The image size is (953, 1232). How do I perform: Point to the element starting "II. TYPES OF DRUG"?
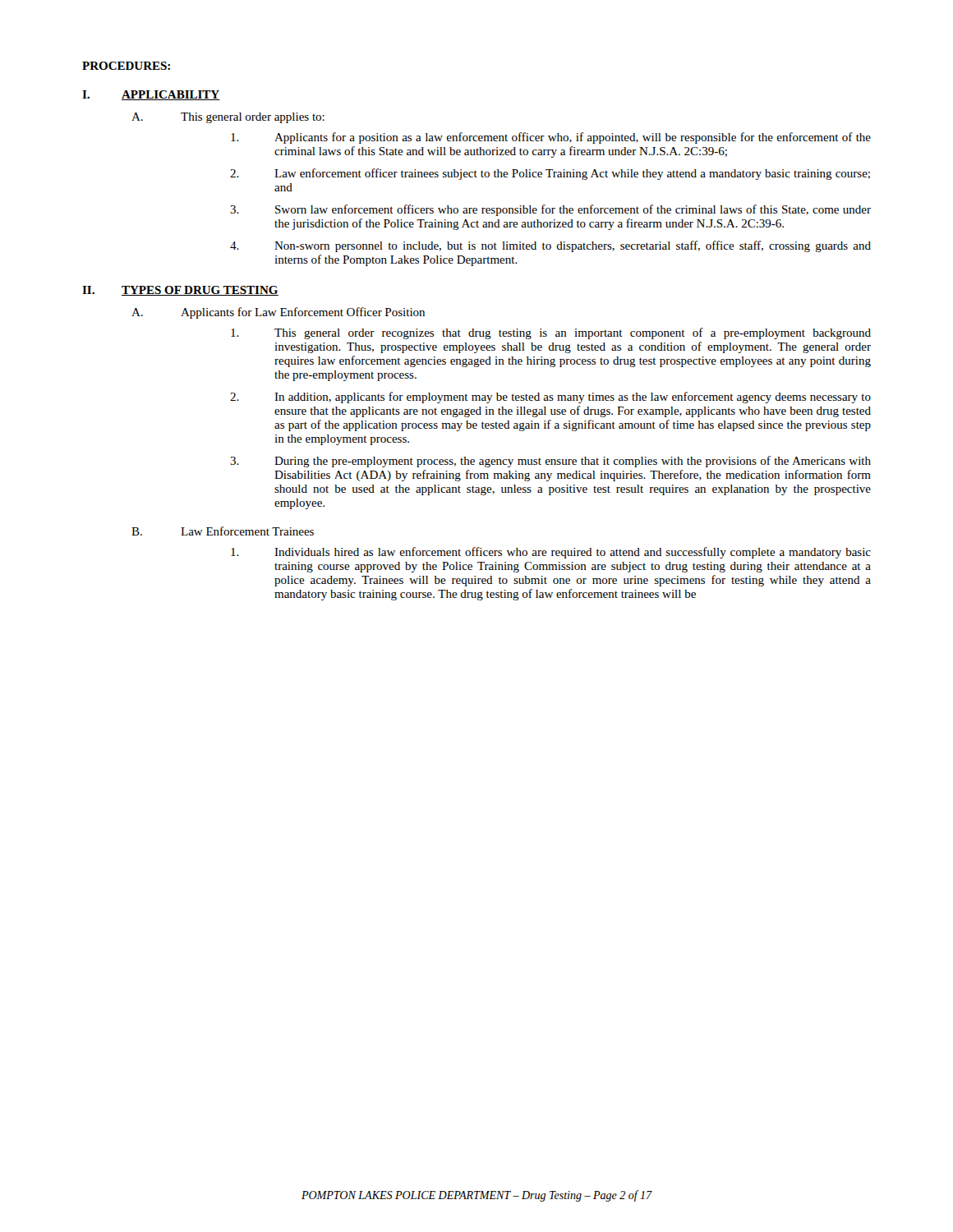coord(180,290)
